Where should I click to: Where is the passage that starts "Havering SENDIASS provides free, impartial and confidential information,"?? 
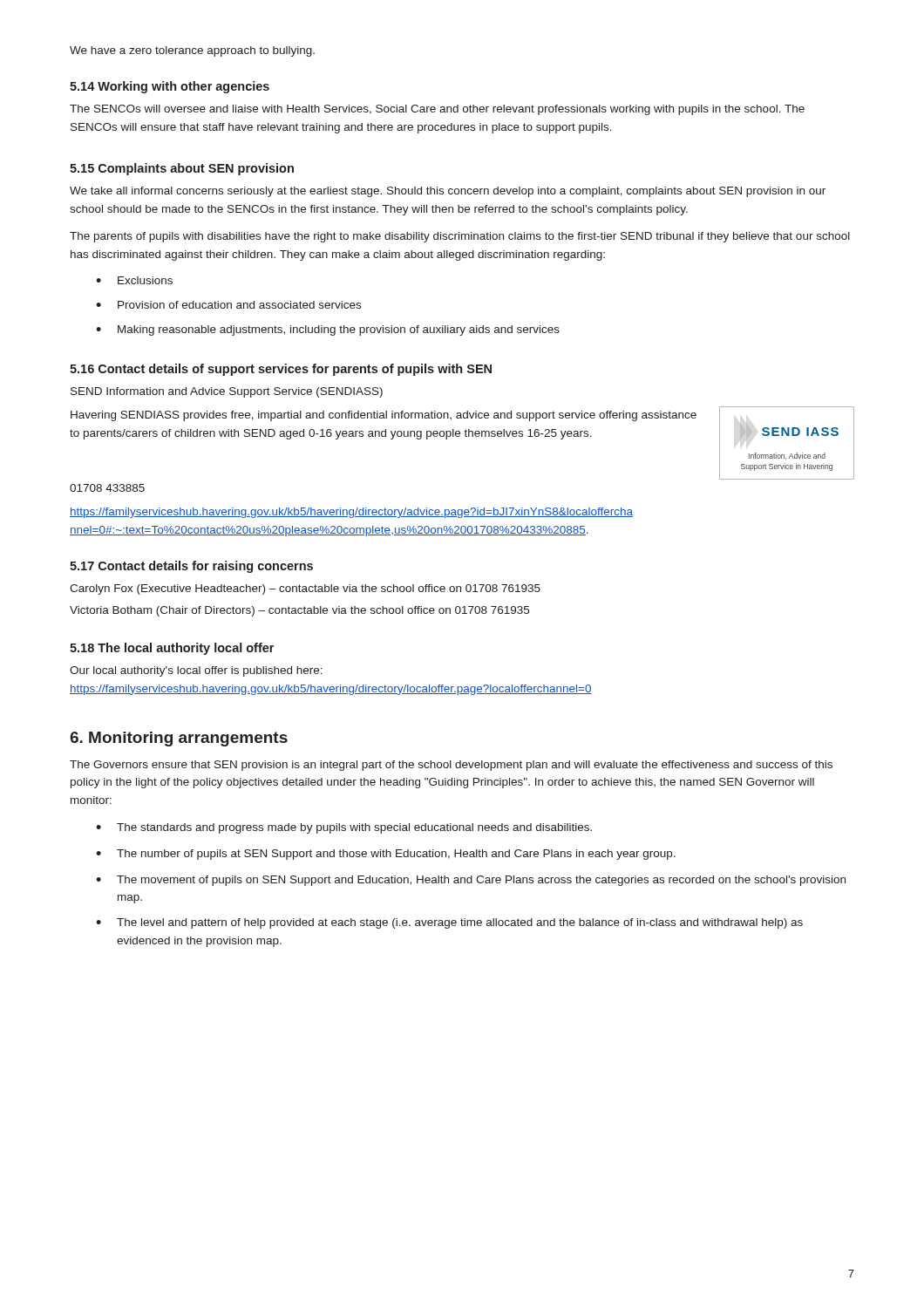click(x=383, y=424)
